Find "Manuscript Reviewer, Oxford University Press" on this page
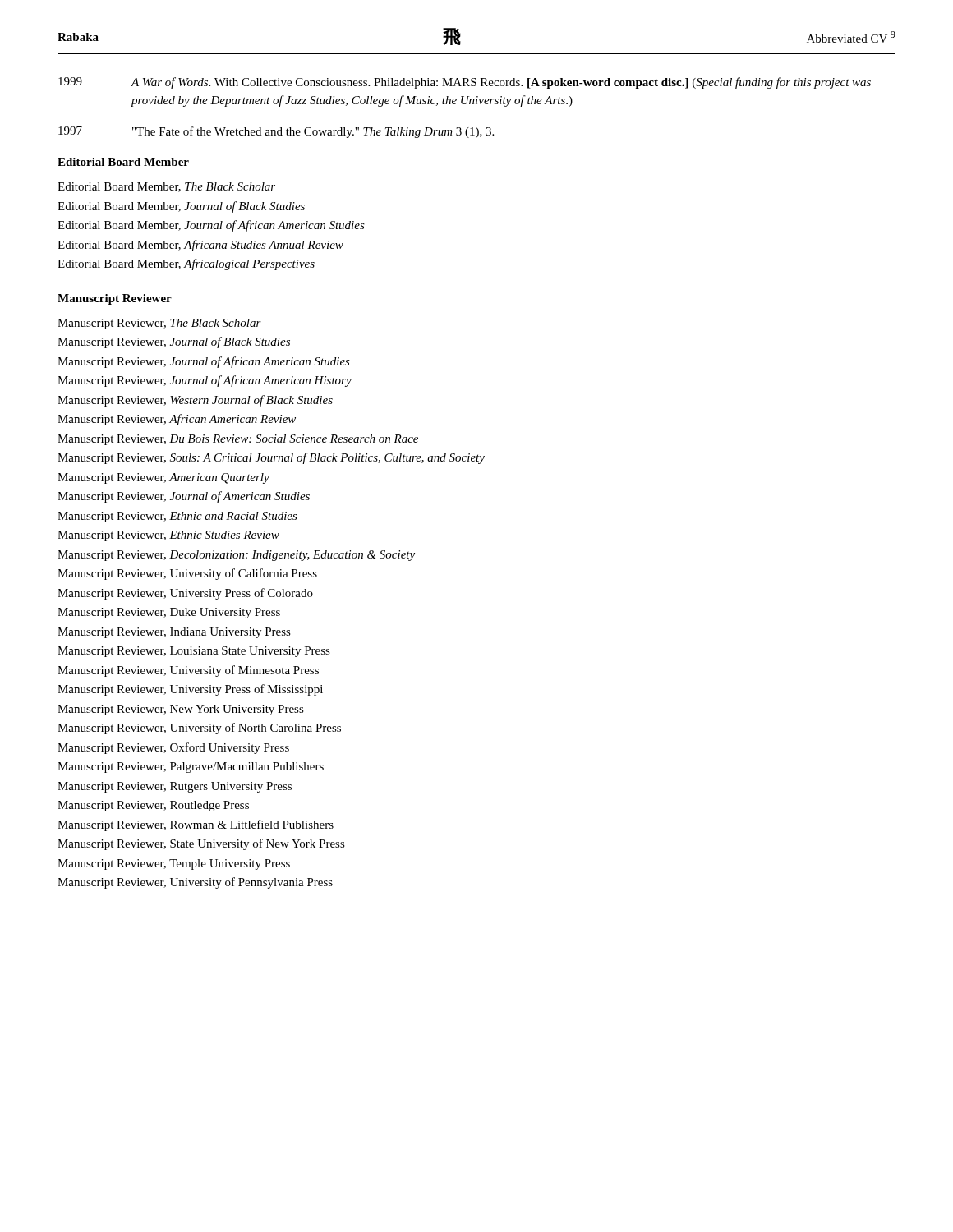953x1232 pixels. pyautogui.click(x=173, y=747)
